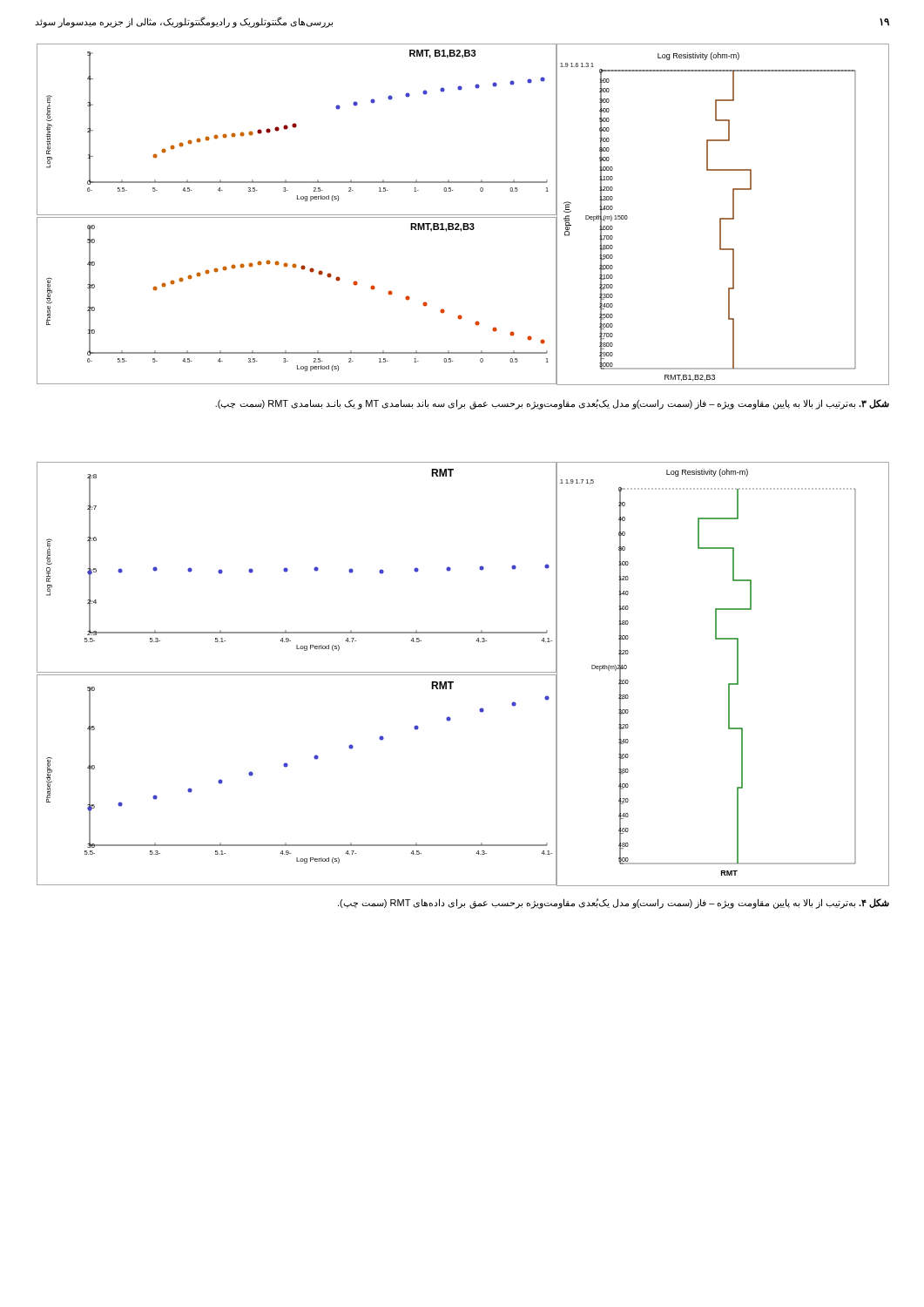Locate the caption containing "شکل ۴. به‌ترتیب از بالا به"

pyautogui.click(x=613, y=903)
